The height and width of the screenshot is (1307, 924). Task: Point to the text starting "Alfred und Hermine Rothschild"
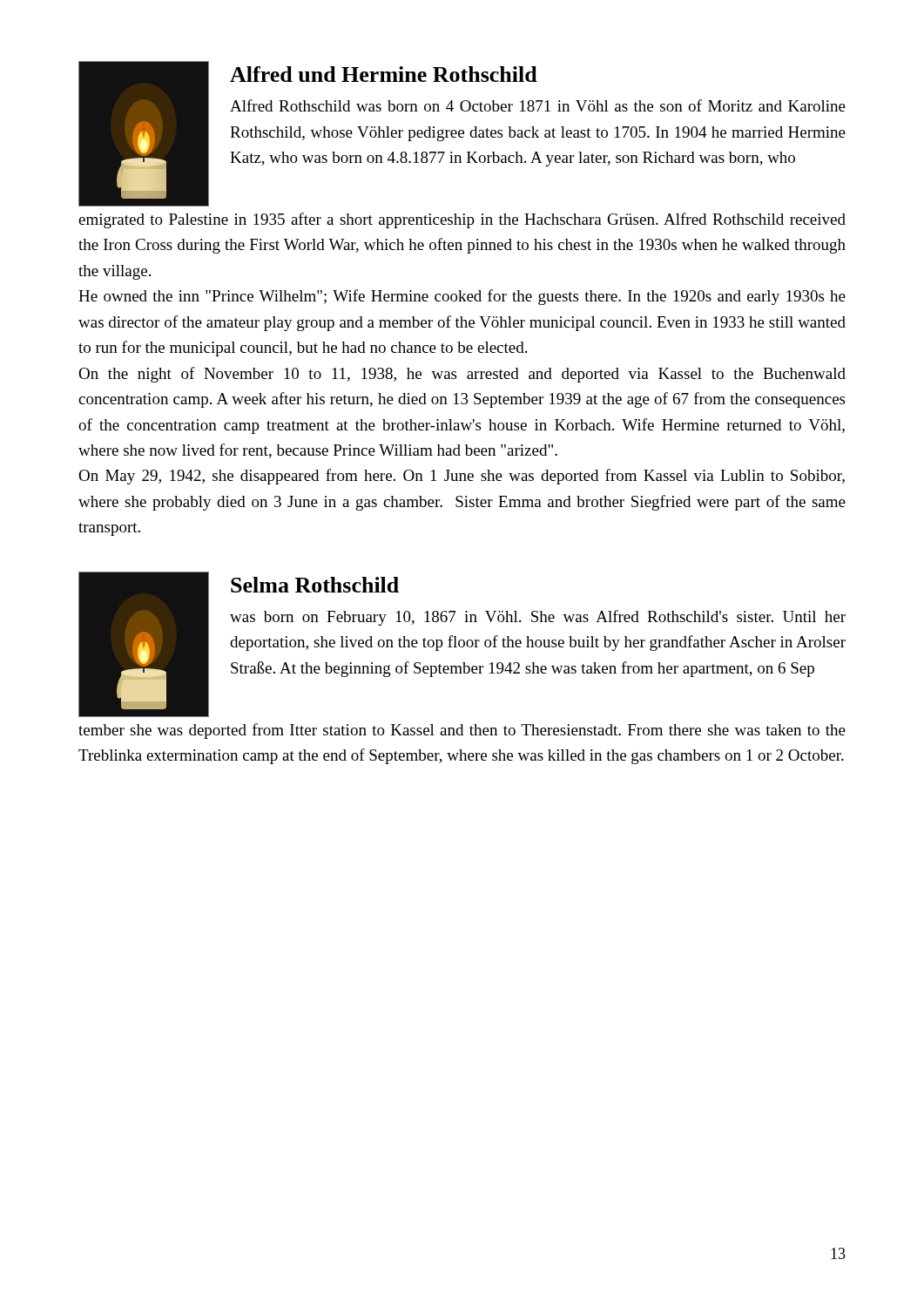(384, 74)
